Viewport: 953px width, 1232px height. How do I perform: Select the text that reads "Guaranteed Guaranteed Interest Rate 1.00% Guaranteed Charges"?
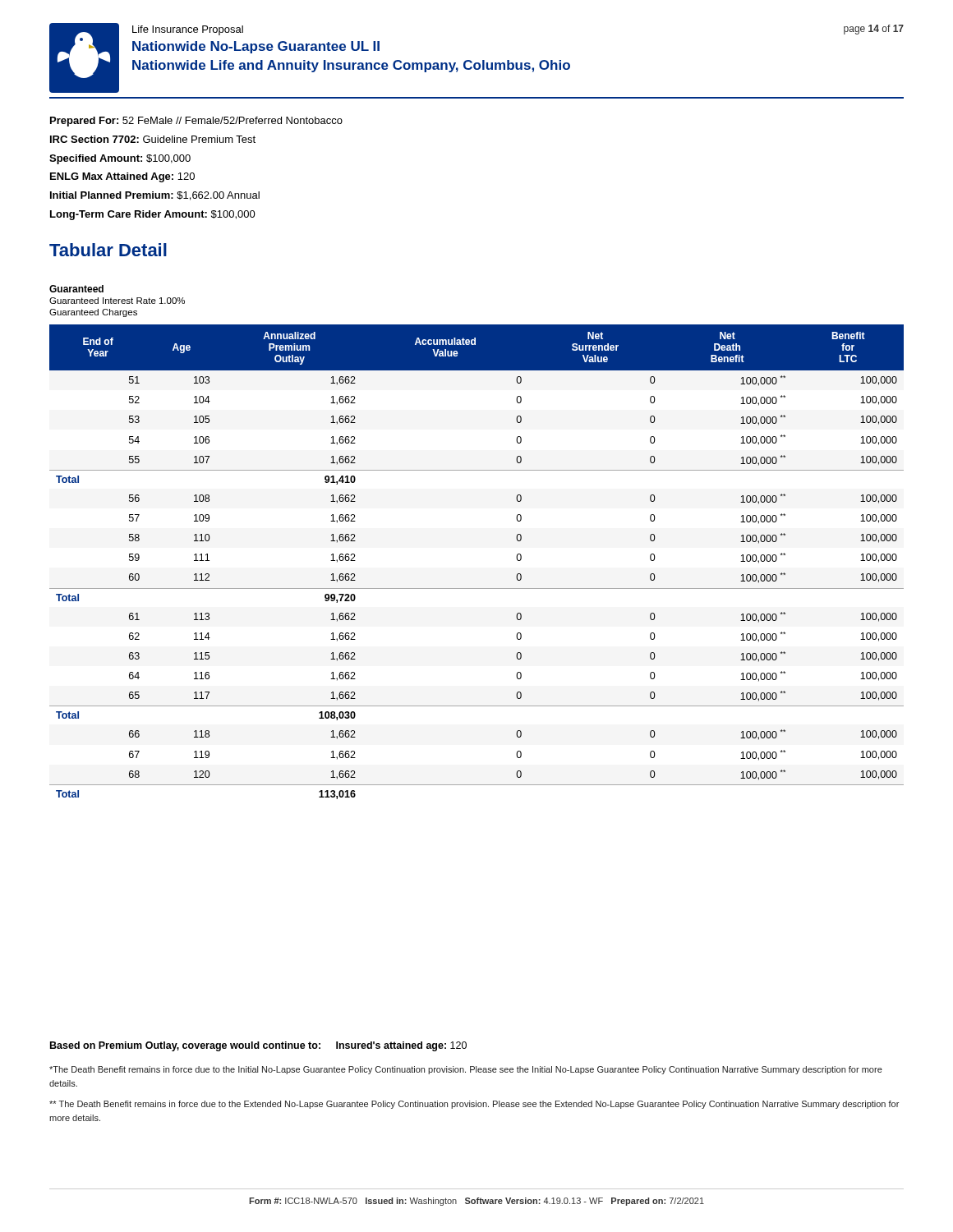117,300
